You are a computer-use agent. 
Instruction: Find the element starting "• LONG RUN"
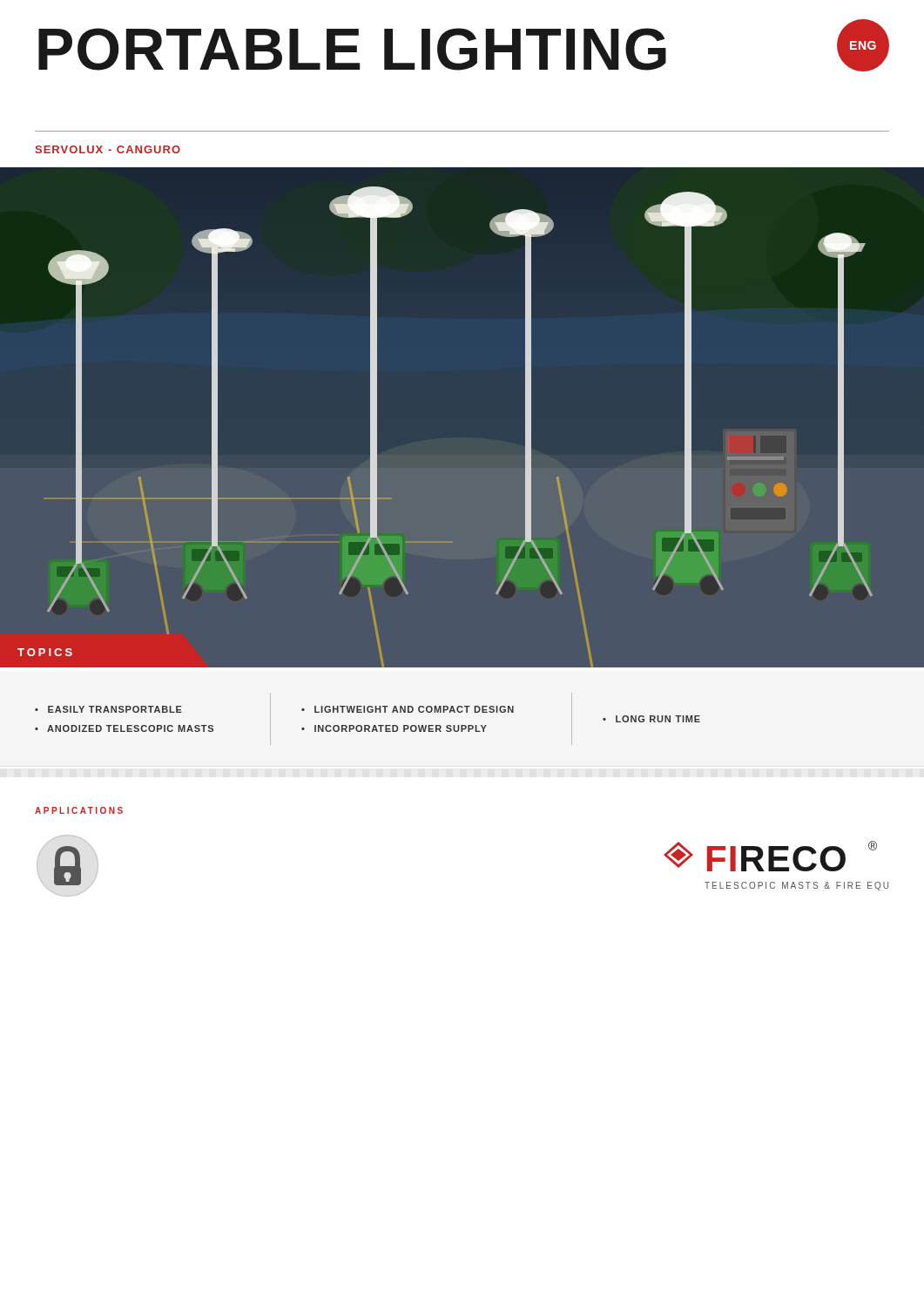click(652, 718)
